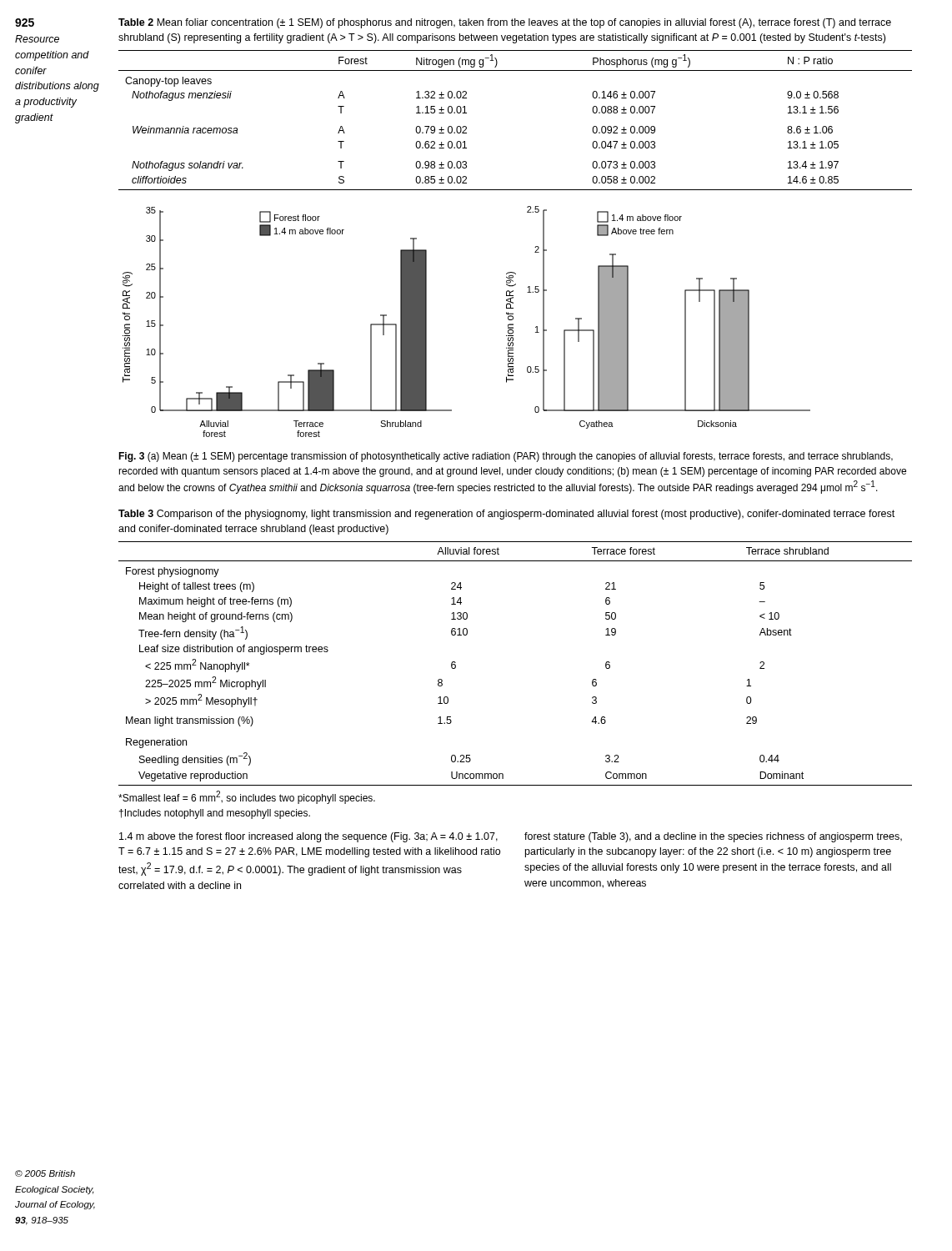Screen dimensions: 1251x952
Task: Find the caption that says "Table 2 Mean foliar concentration (± 1 SEM)"
Action: tap(505, 30)
